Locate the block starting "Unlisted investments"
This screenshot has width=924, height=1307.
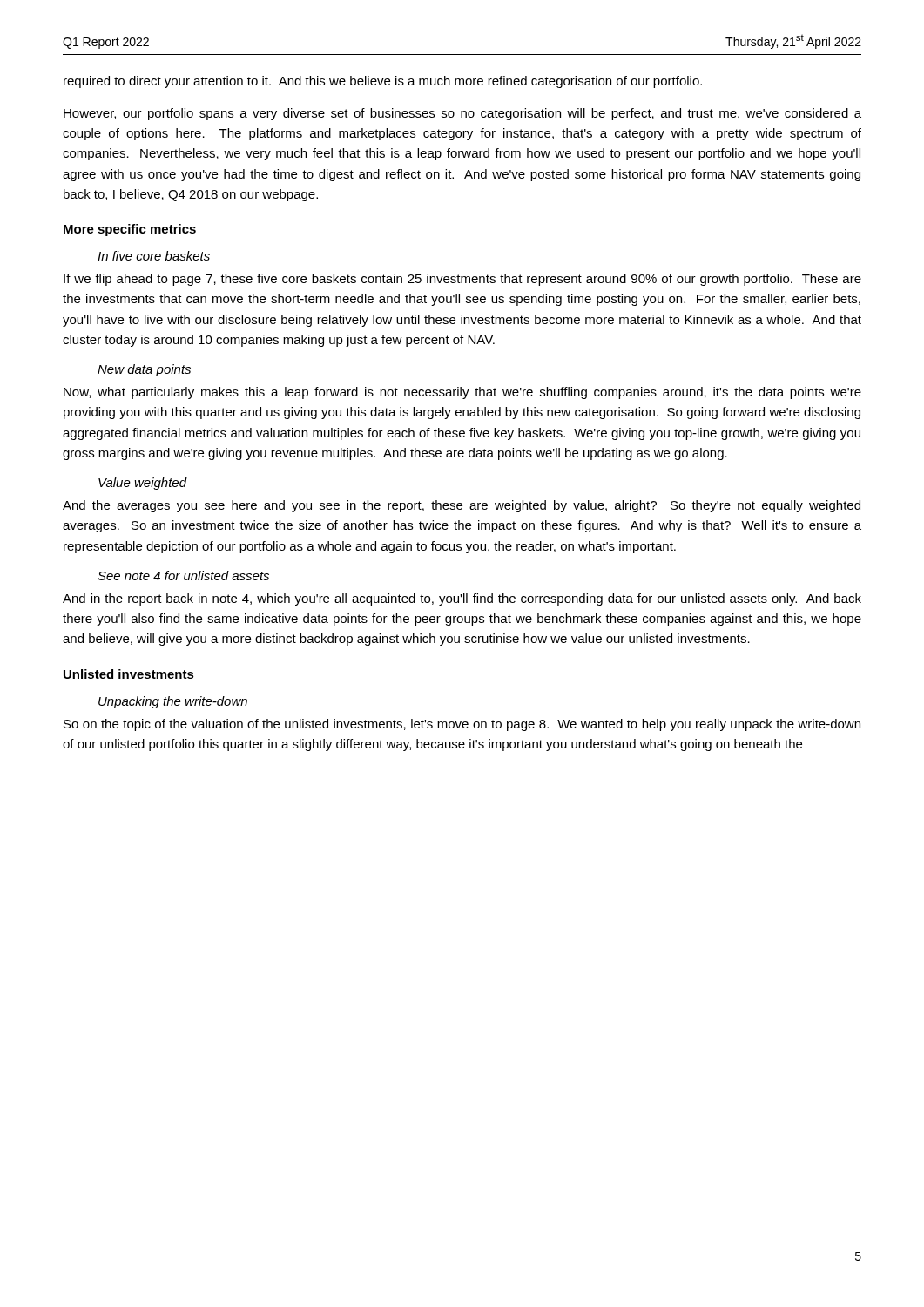128,674
